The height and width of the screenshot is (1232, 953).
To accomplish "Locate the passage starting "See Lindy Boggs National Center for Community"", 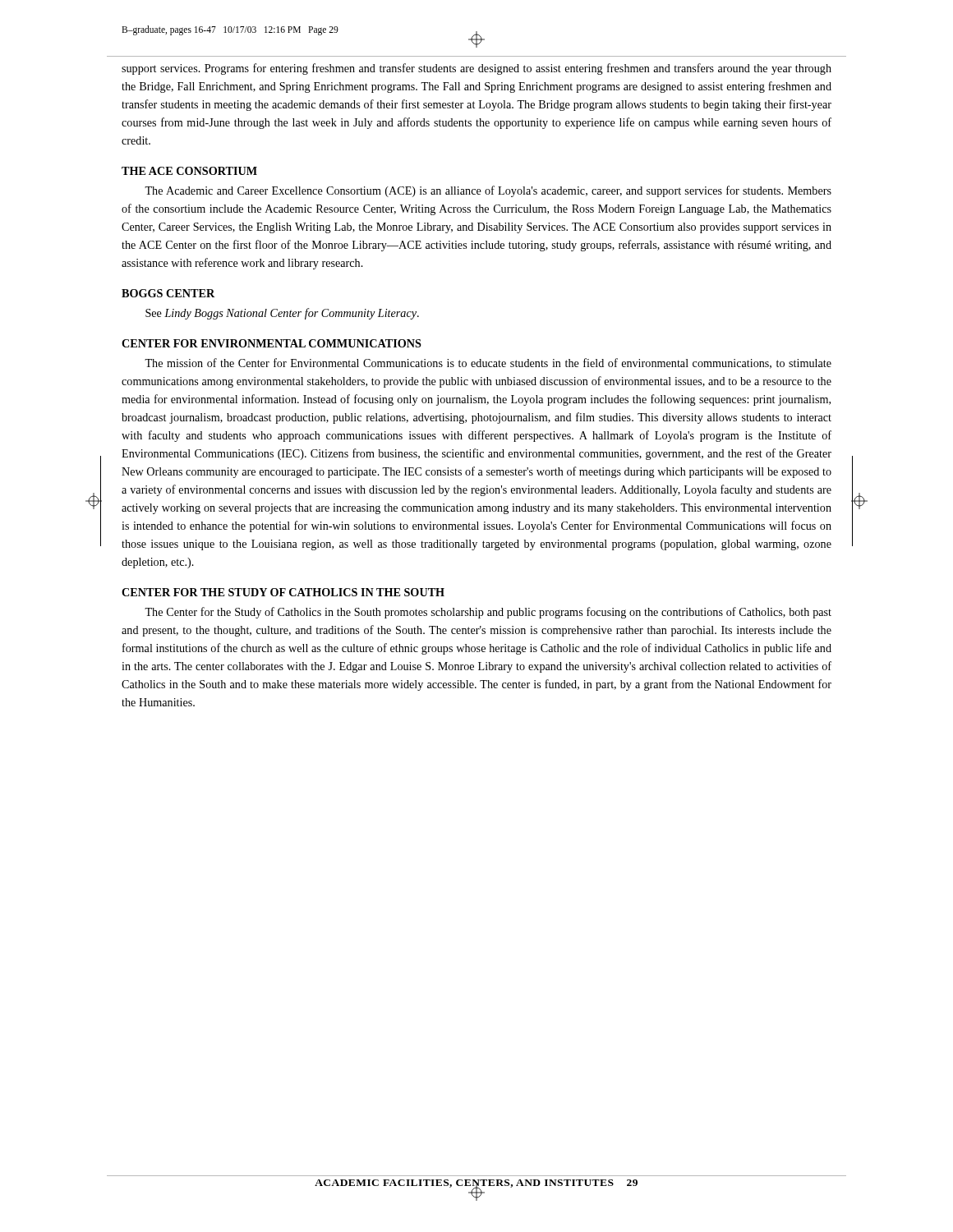I will point(282,314).
